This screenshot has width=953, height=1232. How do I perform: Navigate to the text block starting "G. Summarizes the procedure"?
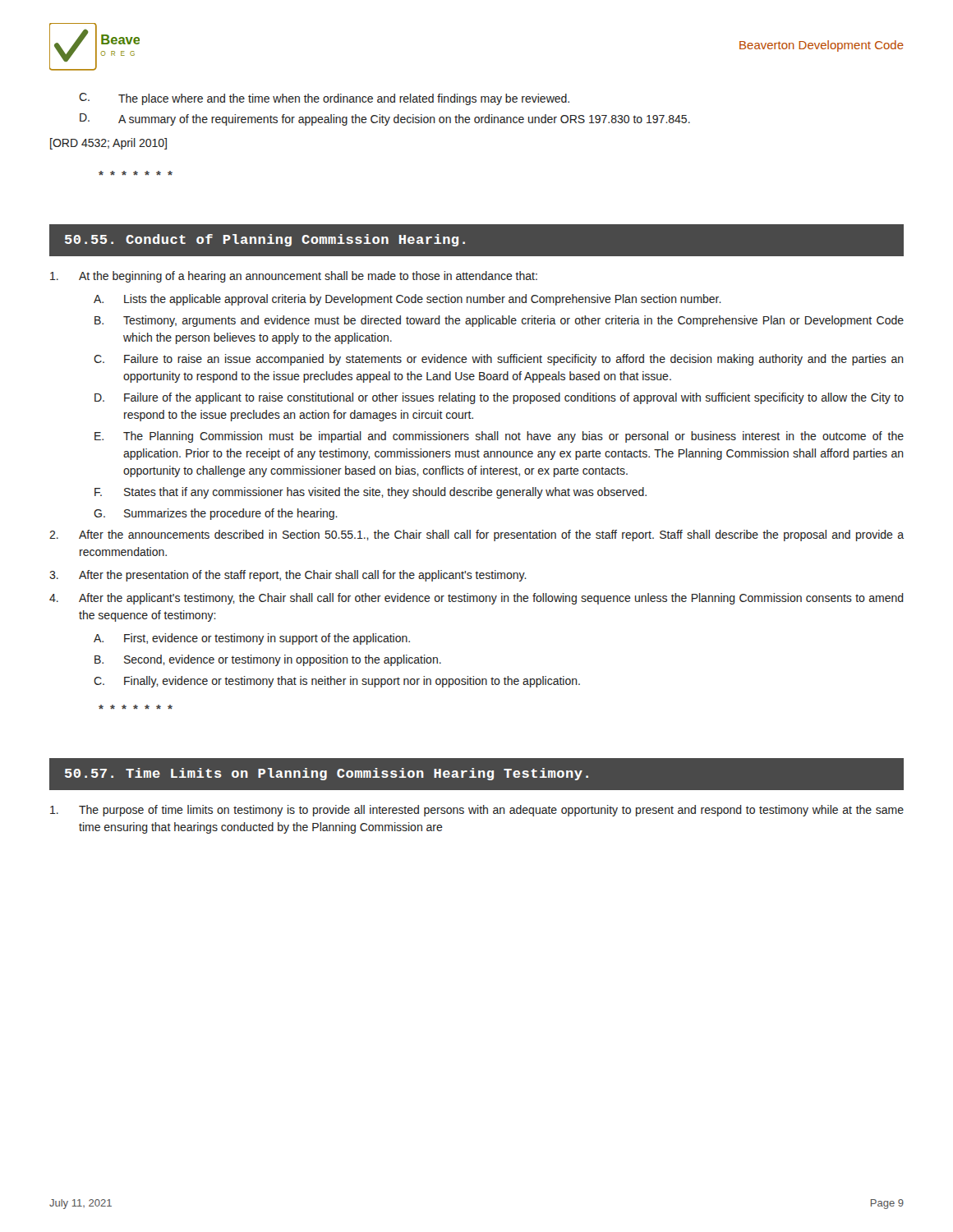(216, 514)
